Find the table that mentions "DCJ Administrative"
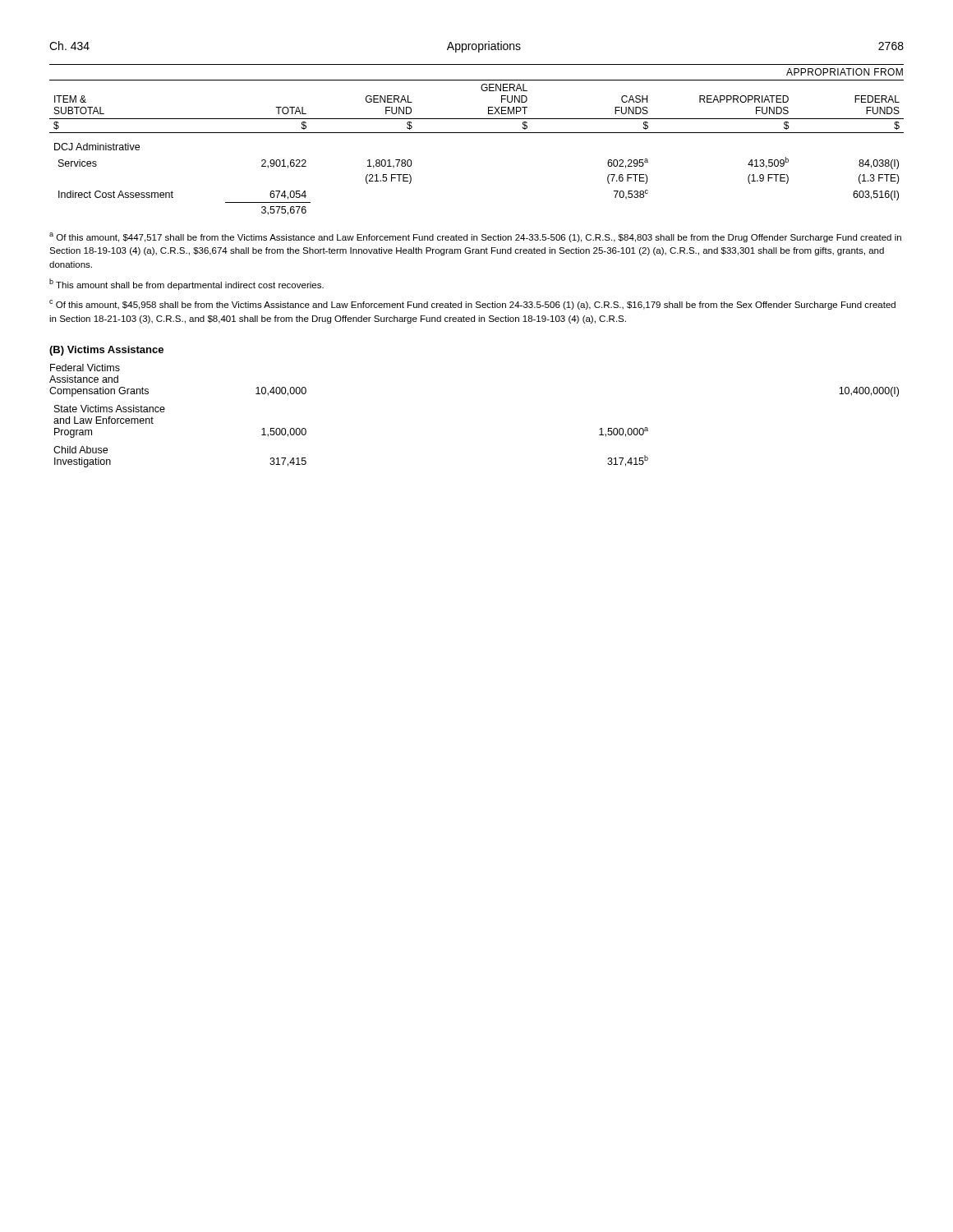This screenshot has width=953, height=1232. tap(476, 141)
